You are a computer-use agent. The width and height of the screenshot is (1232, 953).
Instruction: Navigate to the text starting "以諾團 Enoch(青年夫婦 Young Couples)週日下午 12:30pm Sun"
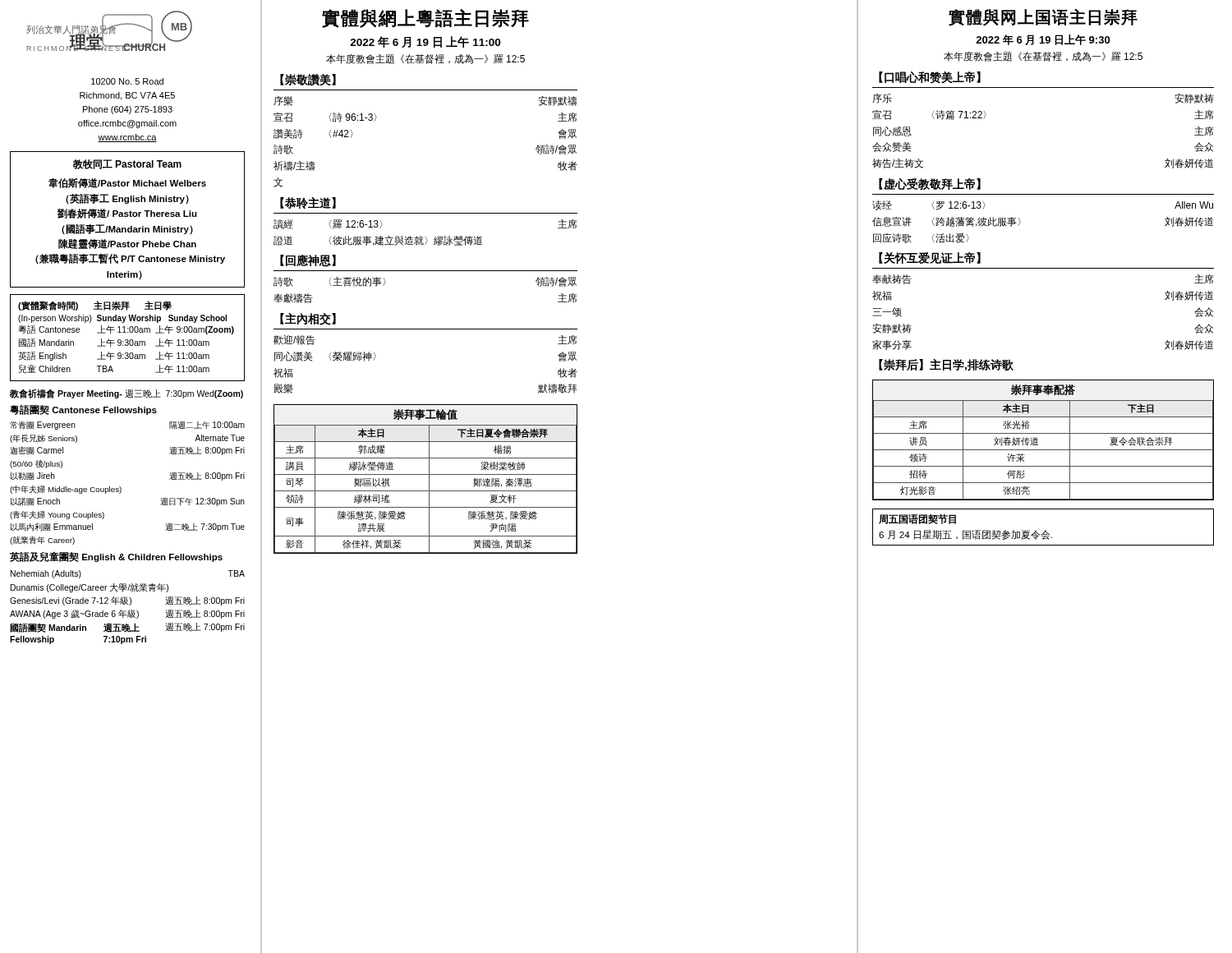coord(39,502)
